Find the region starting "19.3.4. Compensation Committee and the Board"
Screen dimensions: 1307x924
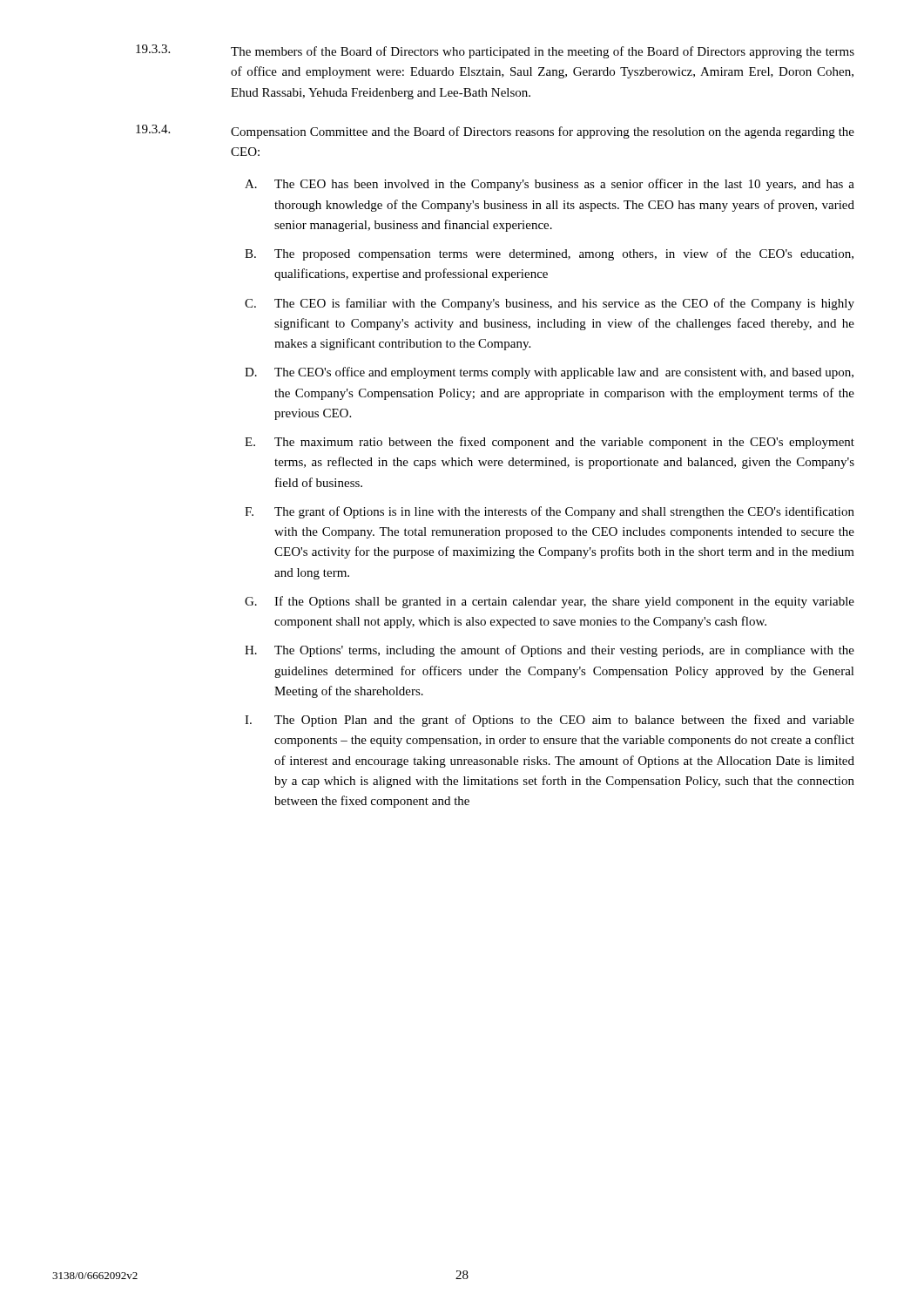coord(495,471)
